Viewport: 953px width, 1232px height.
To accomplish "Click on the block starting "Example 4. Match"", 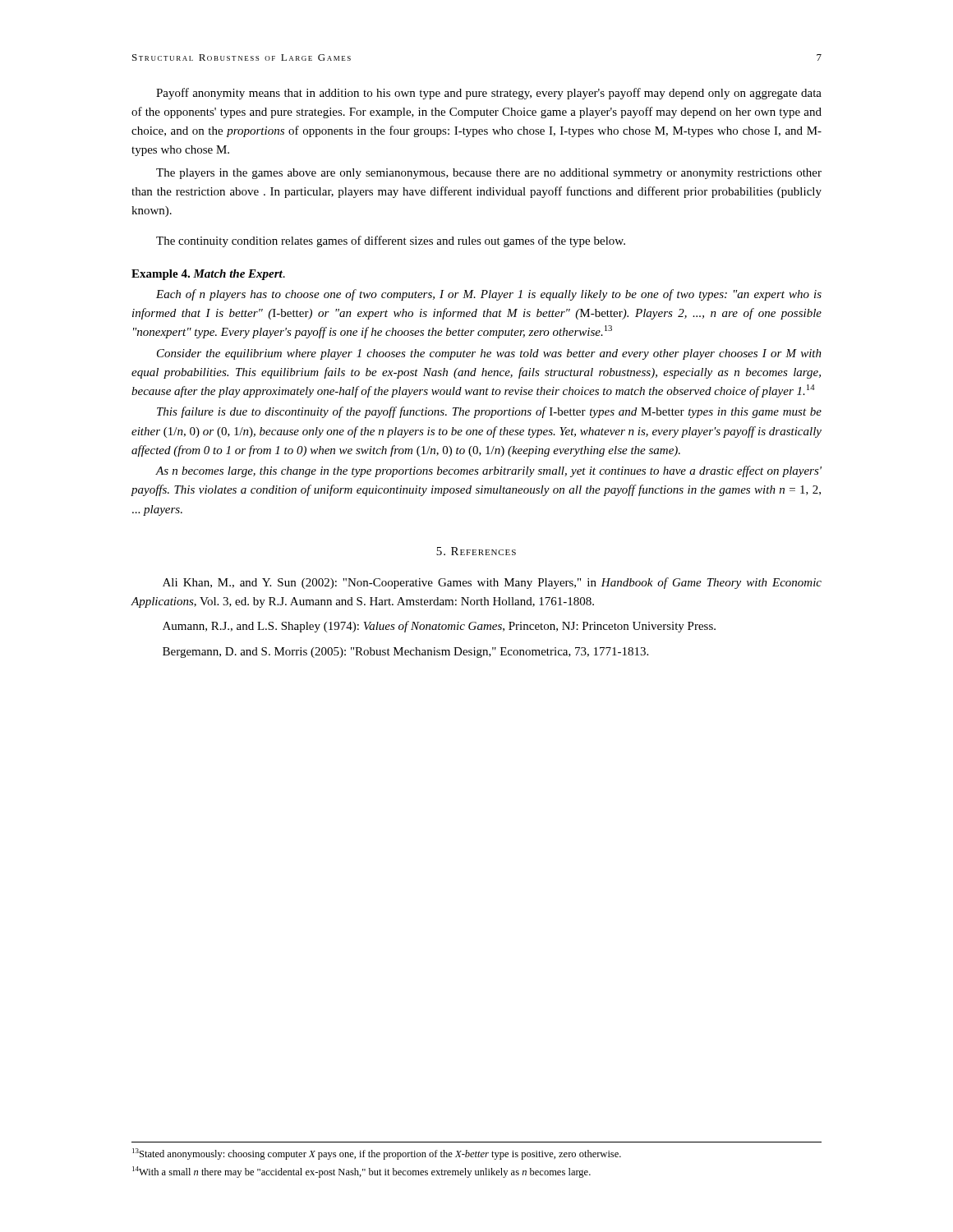I will pyautogui.click(x=208, y=275).
